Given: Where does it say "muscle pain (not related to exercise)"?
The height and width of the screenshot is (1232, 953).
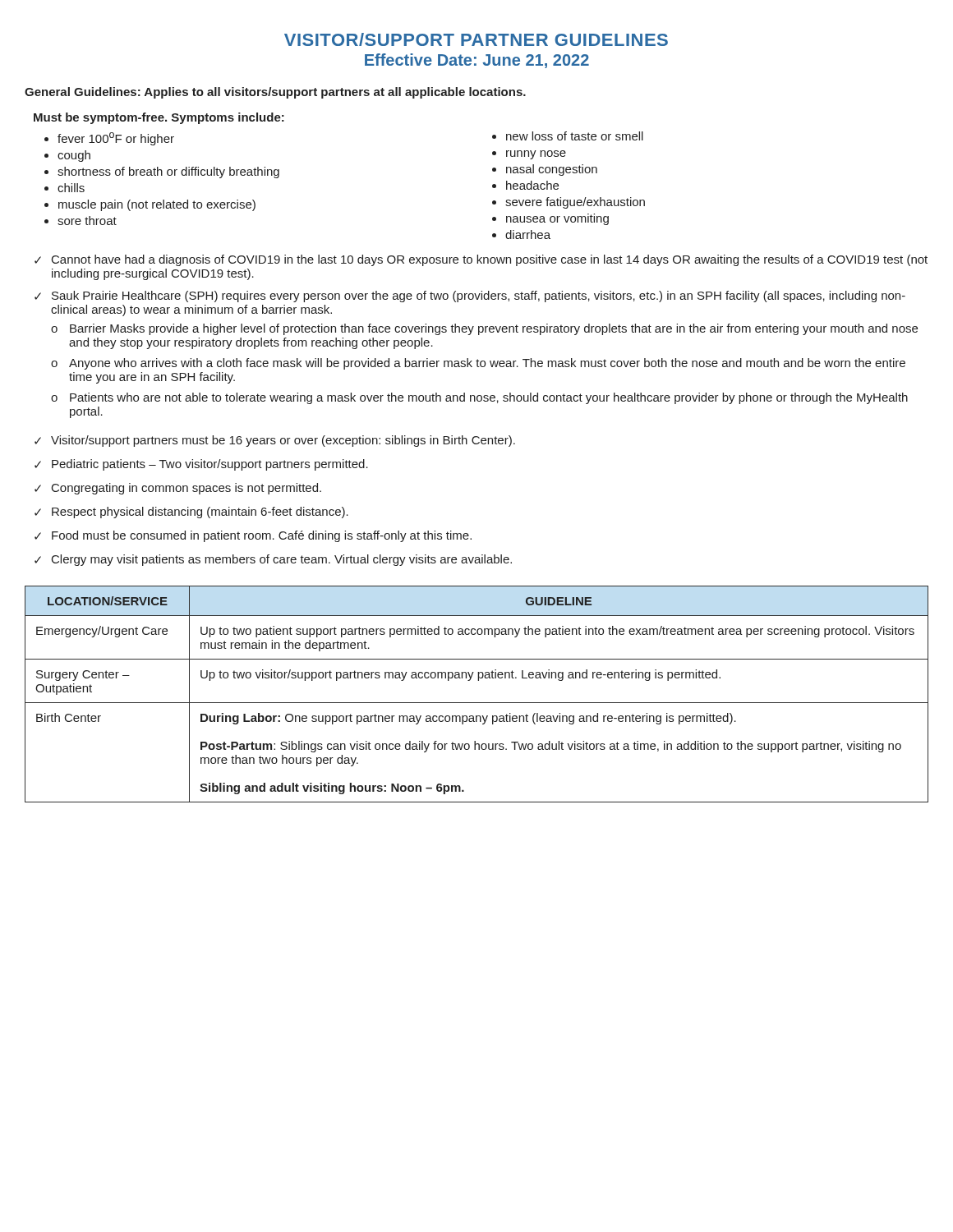Looking at the screenshot, I should pos(157,204).
